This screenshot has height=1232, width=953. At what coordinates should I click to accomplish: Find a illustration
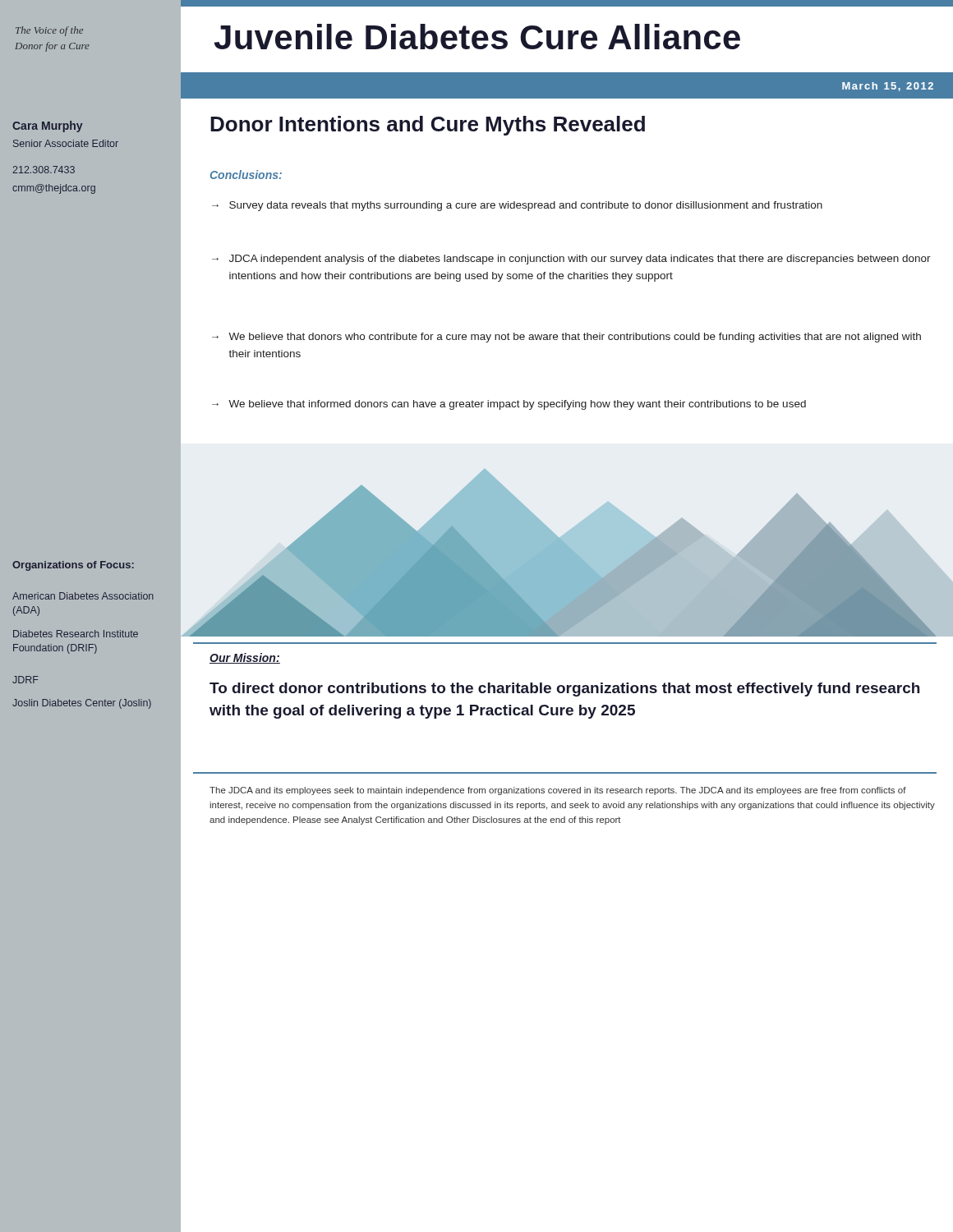(567, 540)
